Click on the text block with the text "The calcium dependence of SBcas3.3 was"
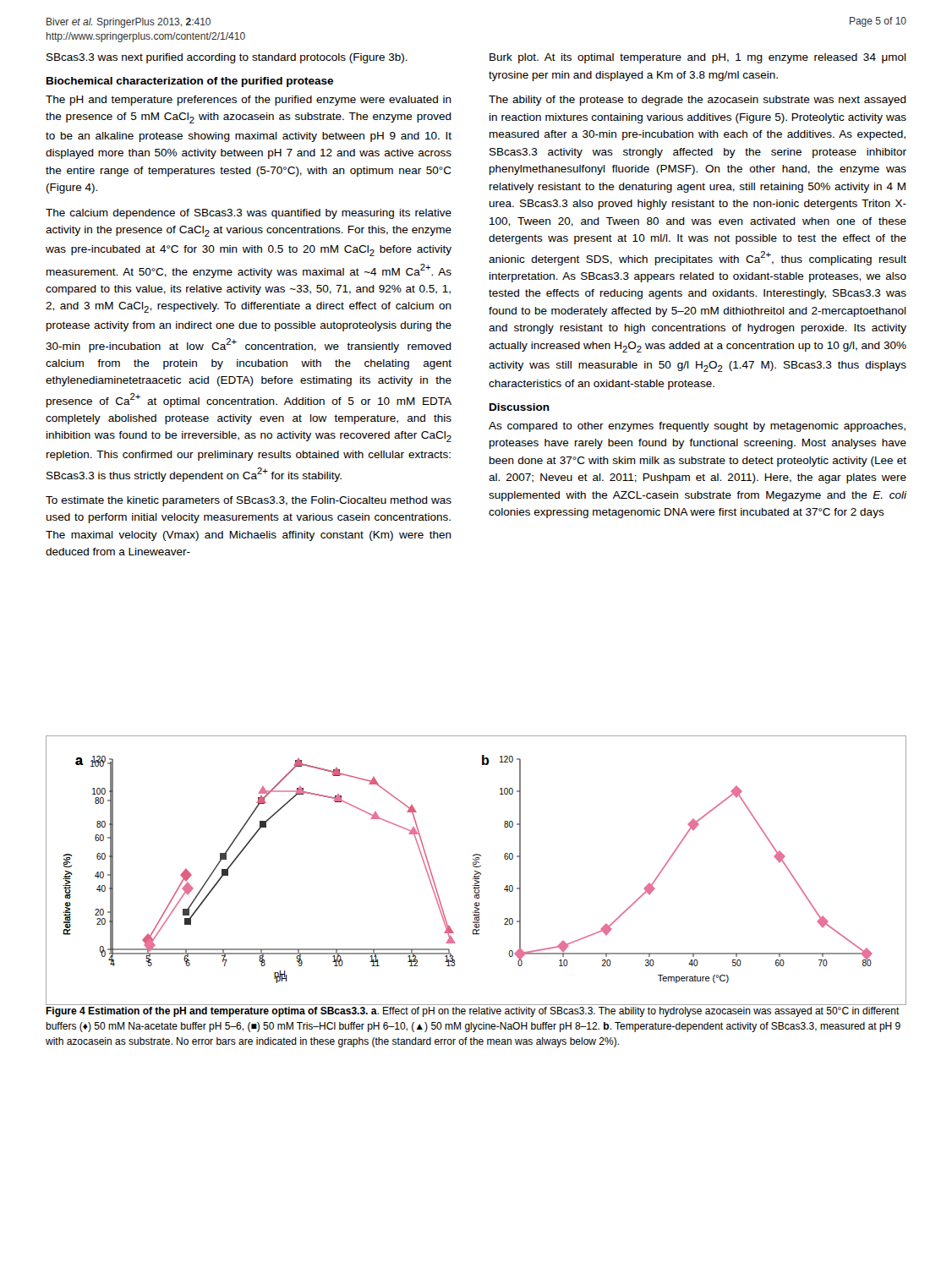952x1268 pixels. click(x=249, y=344)
